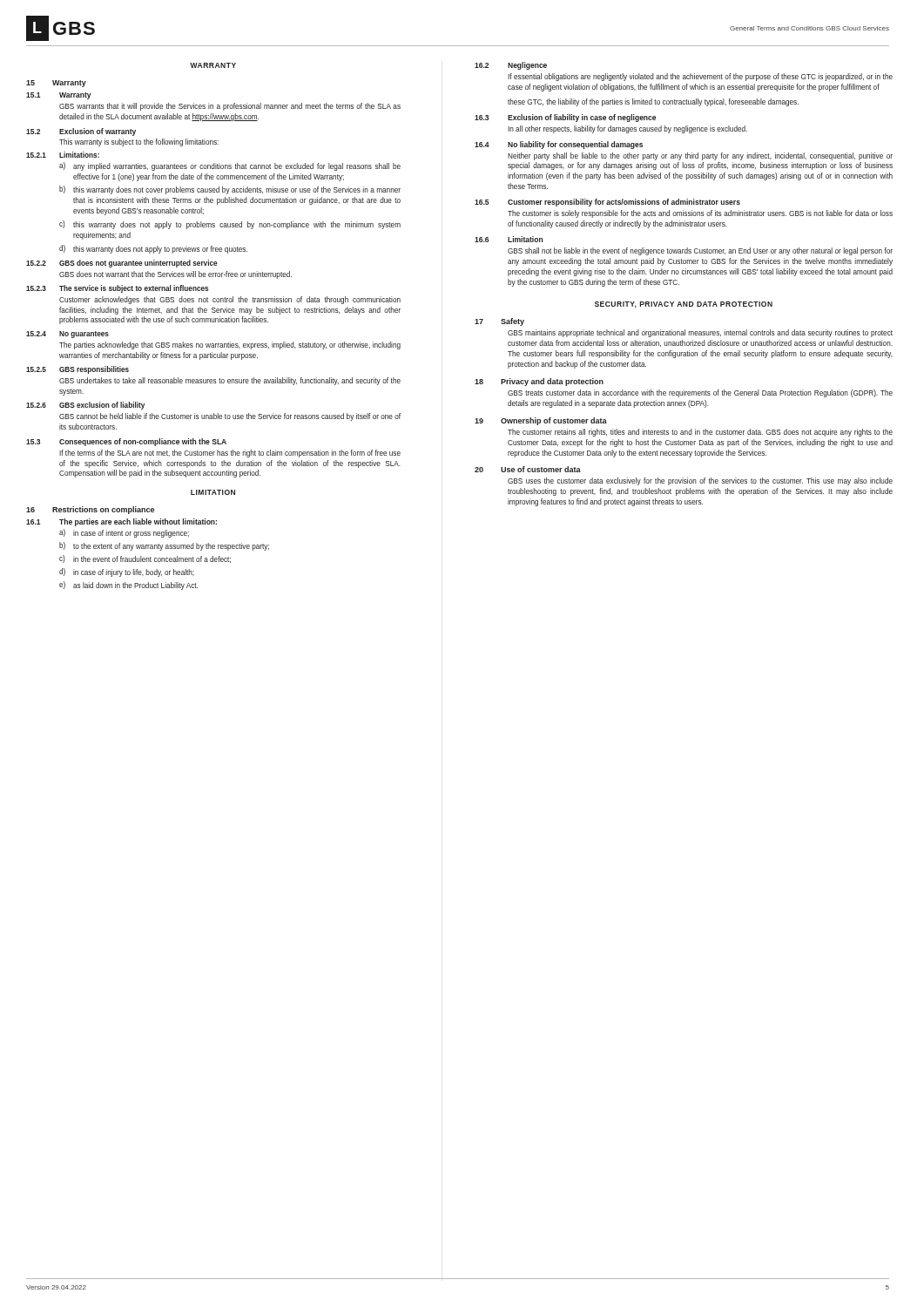The height and width of the screenshot is (1307, 924).
Task: Click on the section header containing "16.3 Exclusion of liability in case"
Action: [565, 117]
